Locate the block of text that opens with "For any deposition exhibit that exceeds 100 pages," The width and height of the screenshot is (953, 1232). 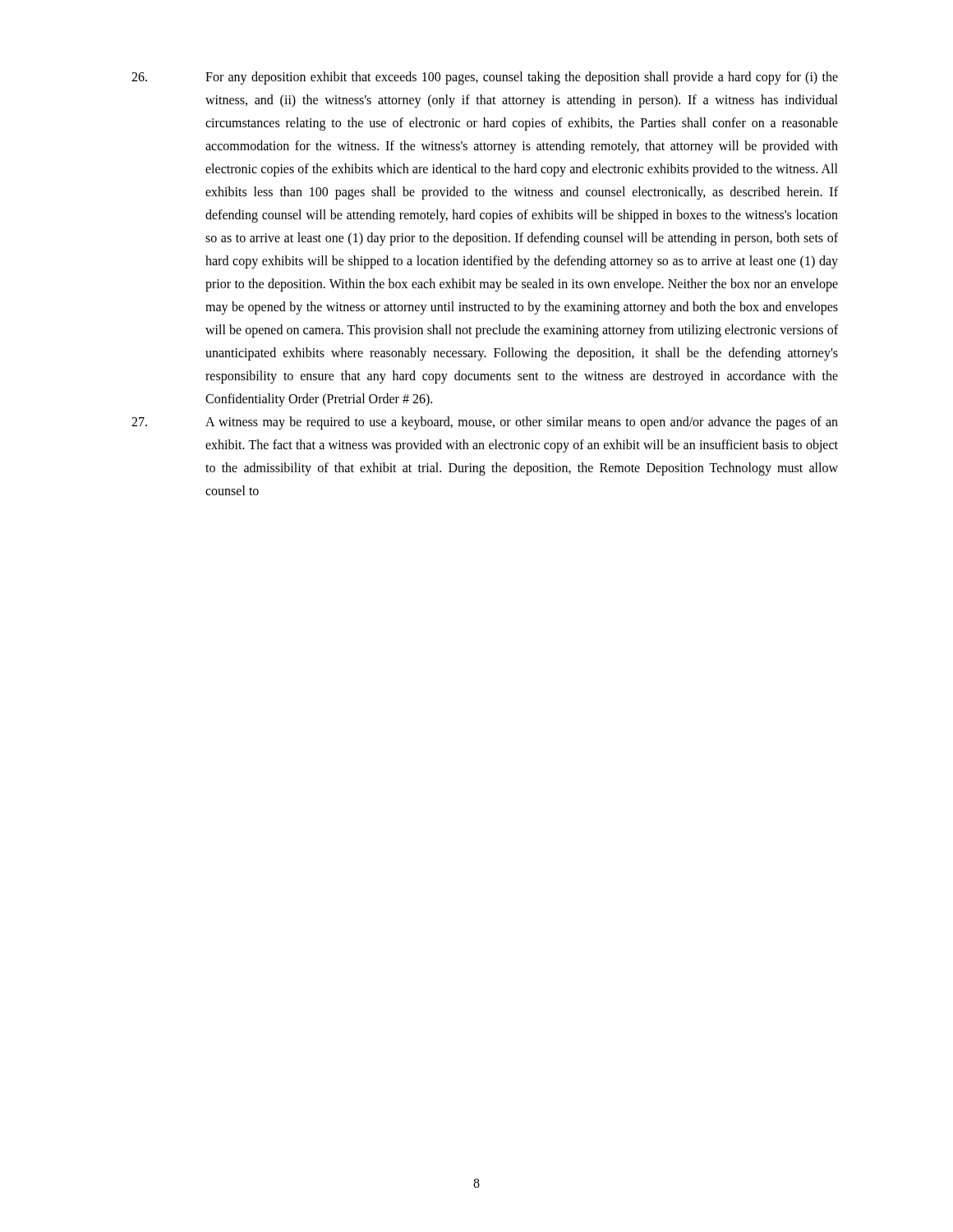coord(476,238)
